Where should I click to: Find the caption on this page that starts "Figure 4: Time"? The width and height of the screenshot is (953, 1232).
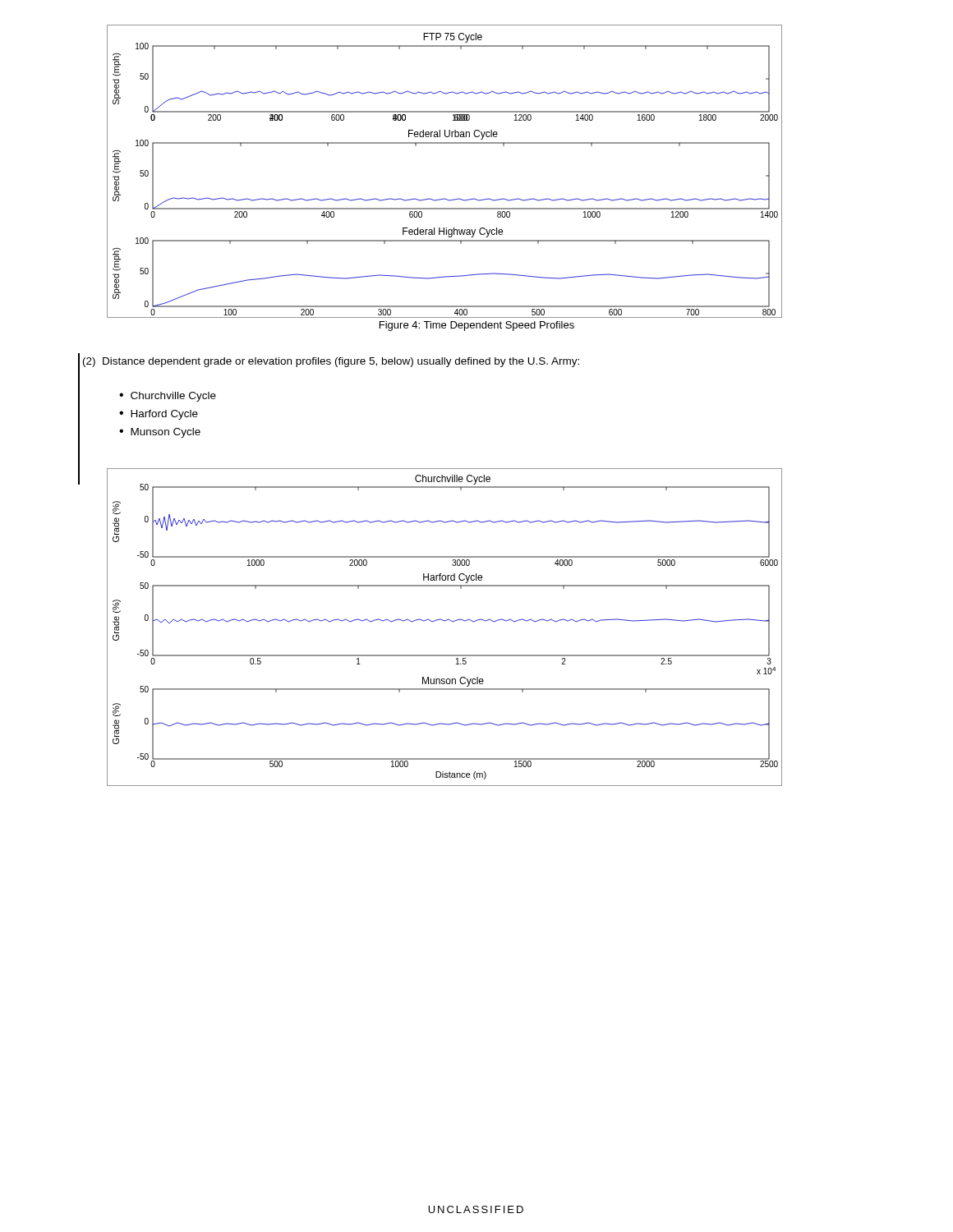(476, 325)
